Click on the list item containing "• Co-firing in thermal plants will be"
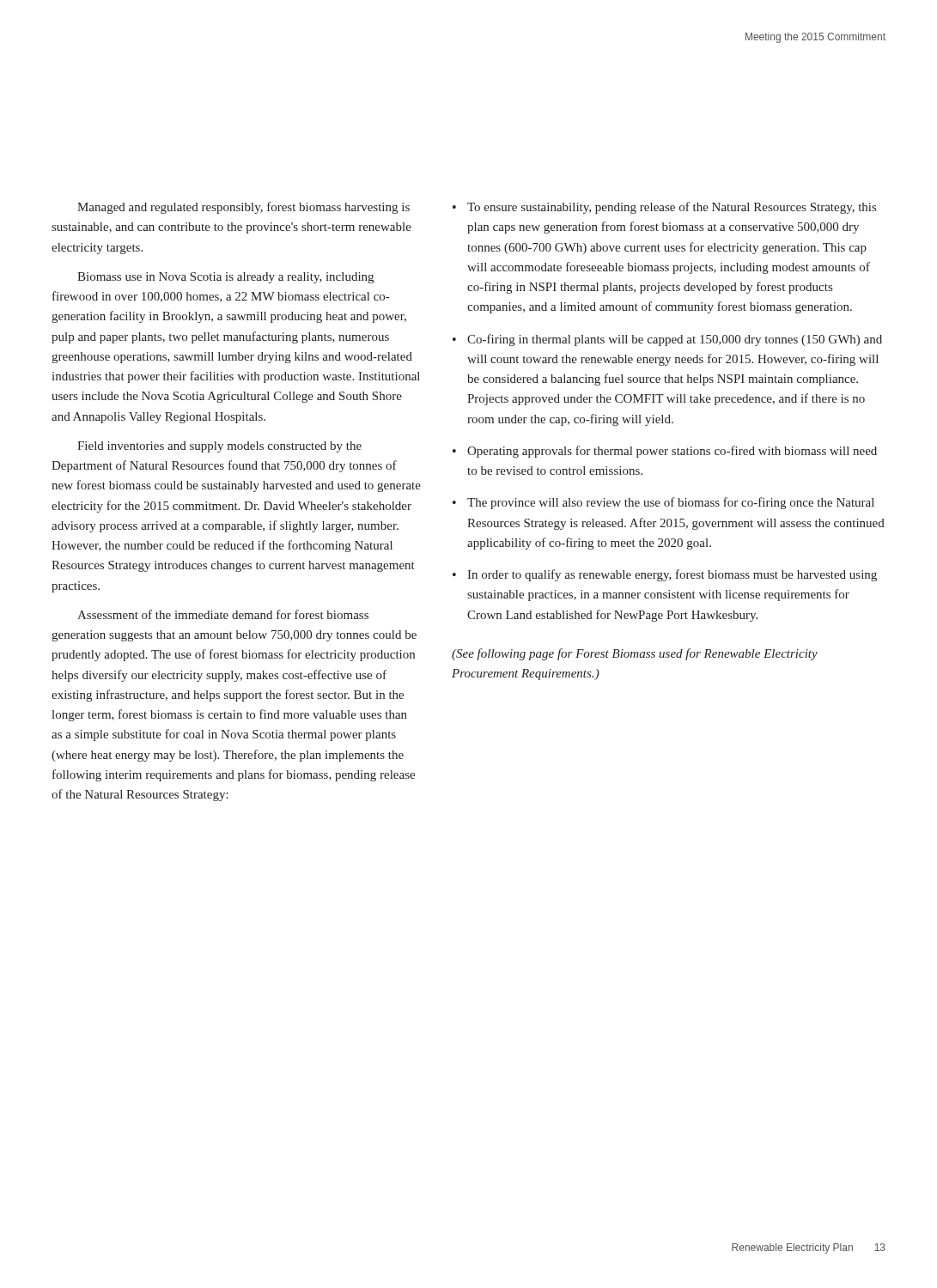 click(669, 379)
